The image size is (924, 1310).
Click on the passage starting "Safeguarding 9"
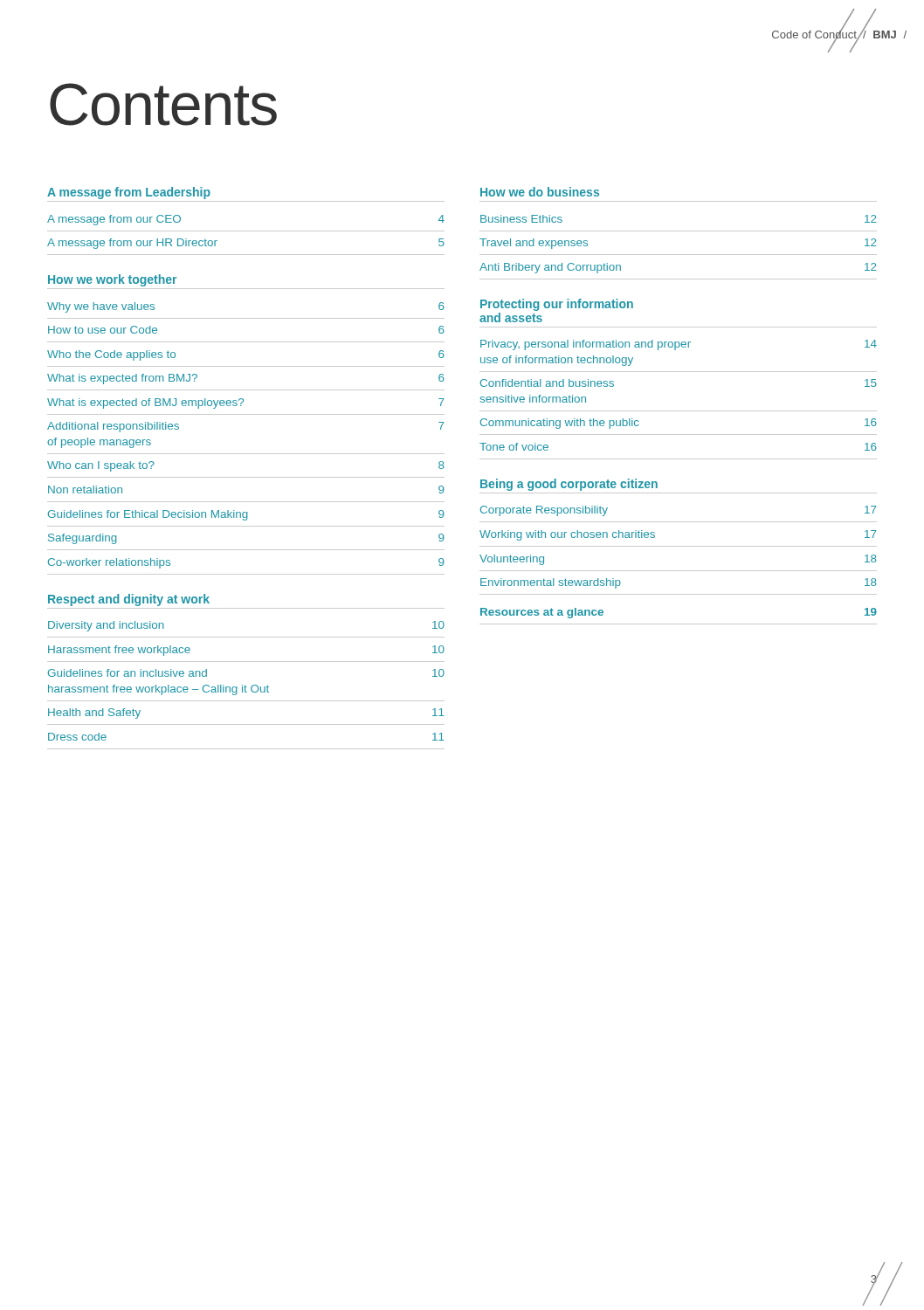[246, 538]
